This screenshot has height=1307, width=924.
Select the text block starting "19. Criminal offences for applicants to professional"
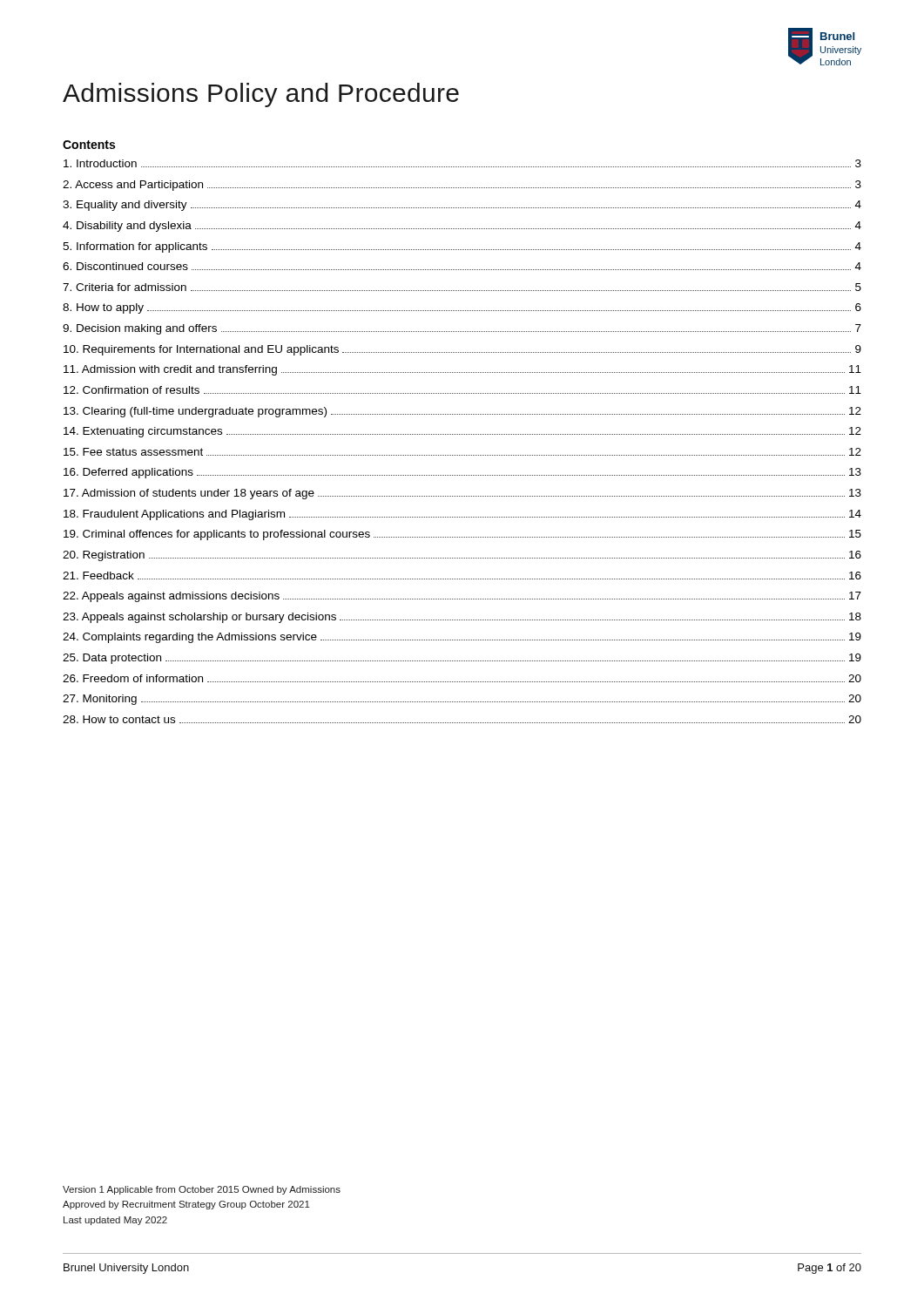(462, 534)
